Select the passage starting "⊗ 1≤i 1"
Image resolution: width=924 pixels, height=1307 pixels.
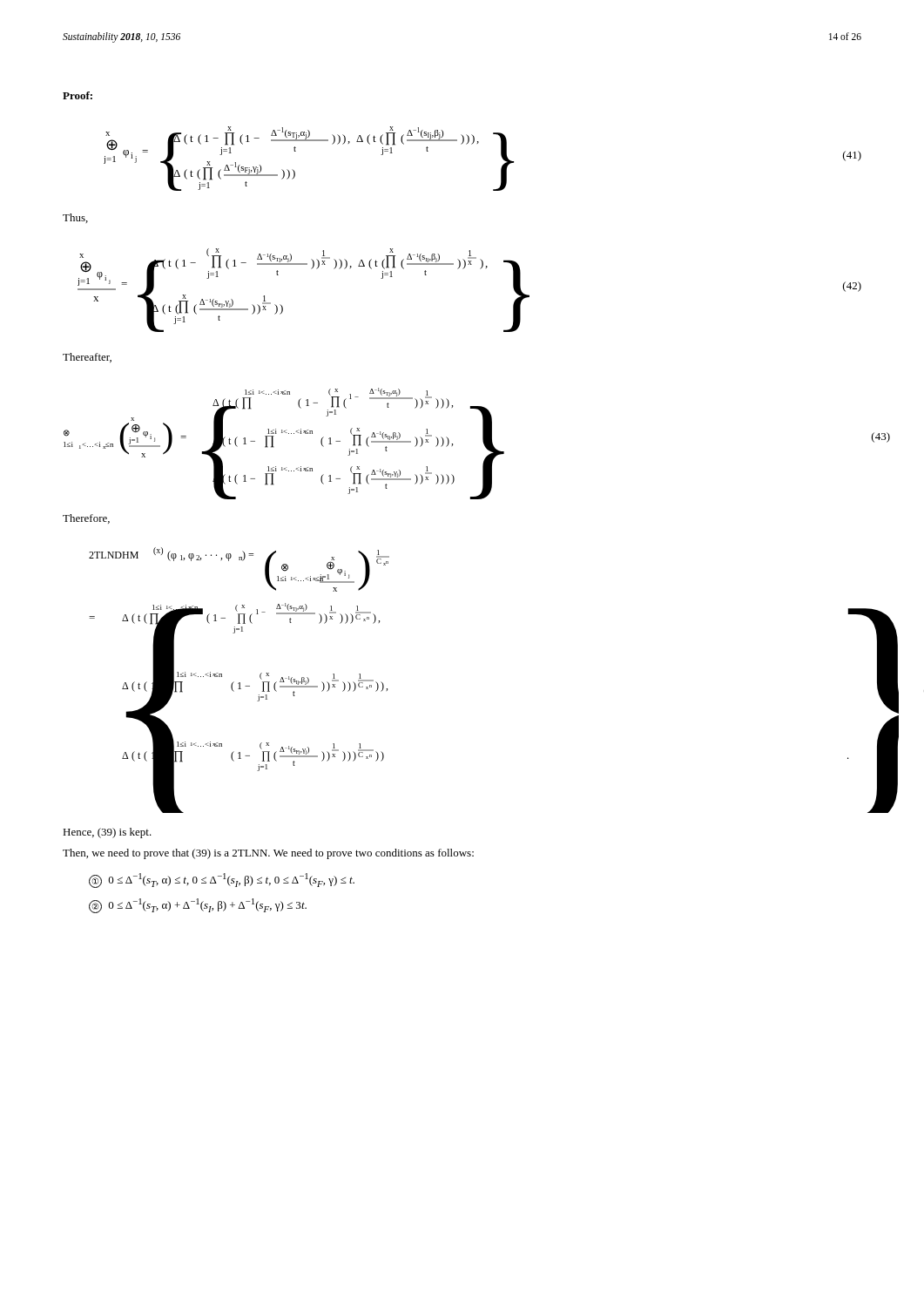click(x=462, y=436)
